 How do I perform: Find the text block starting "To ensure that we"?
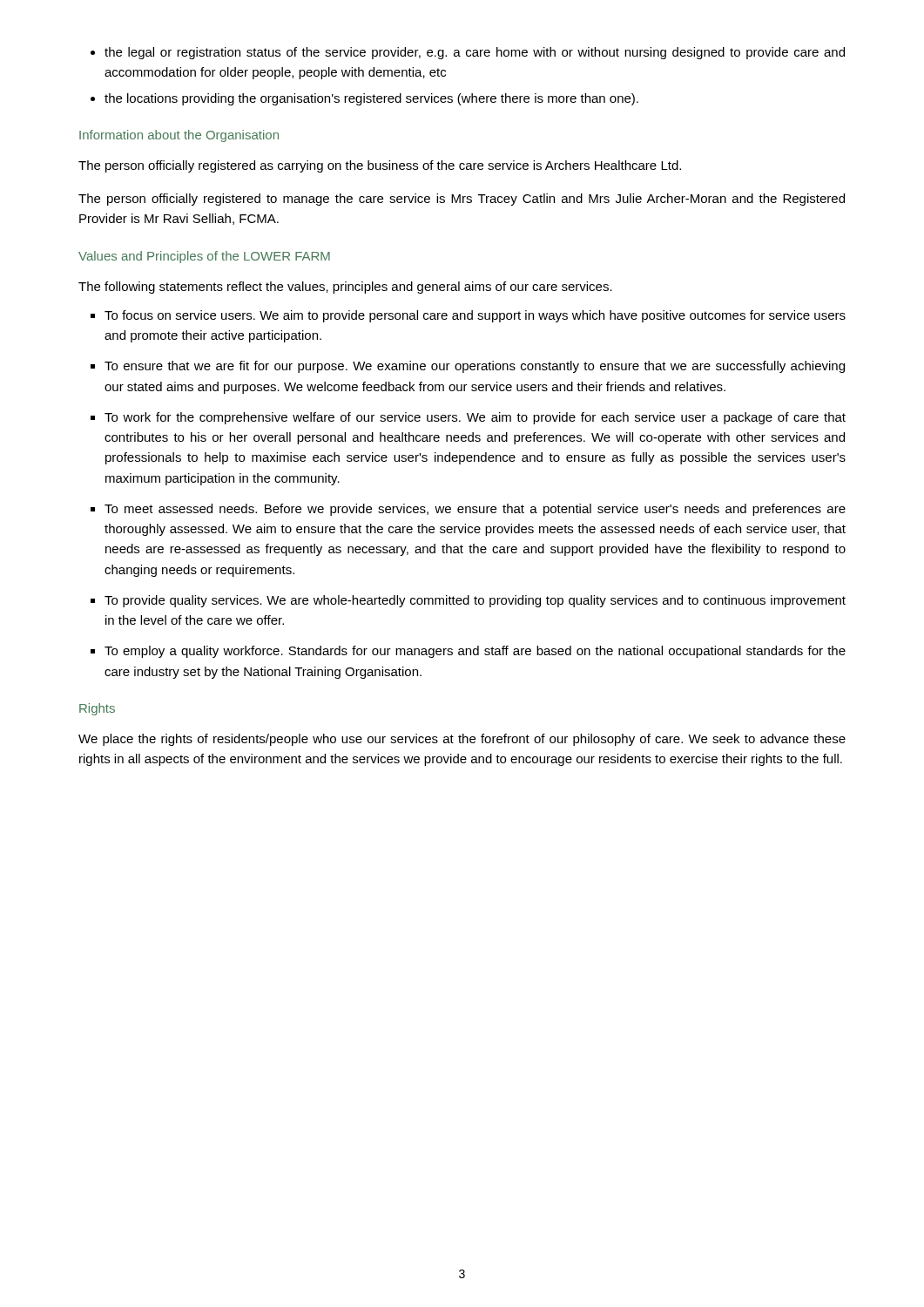tap(475, 376)
